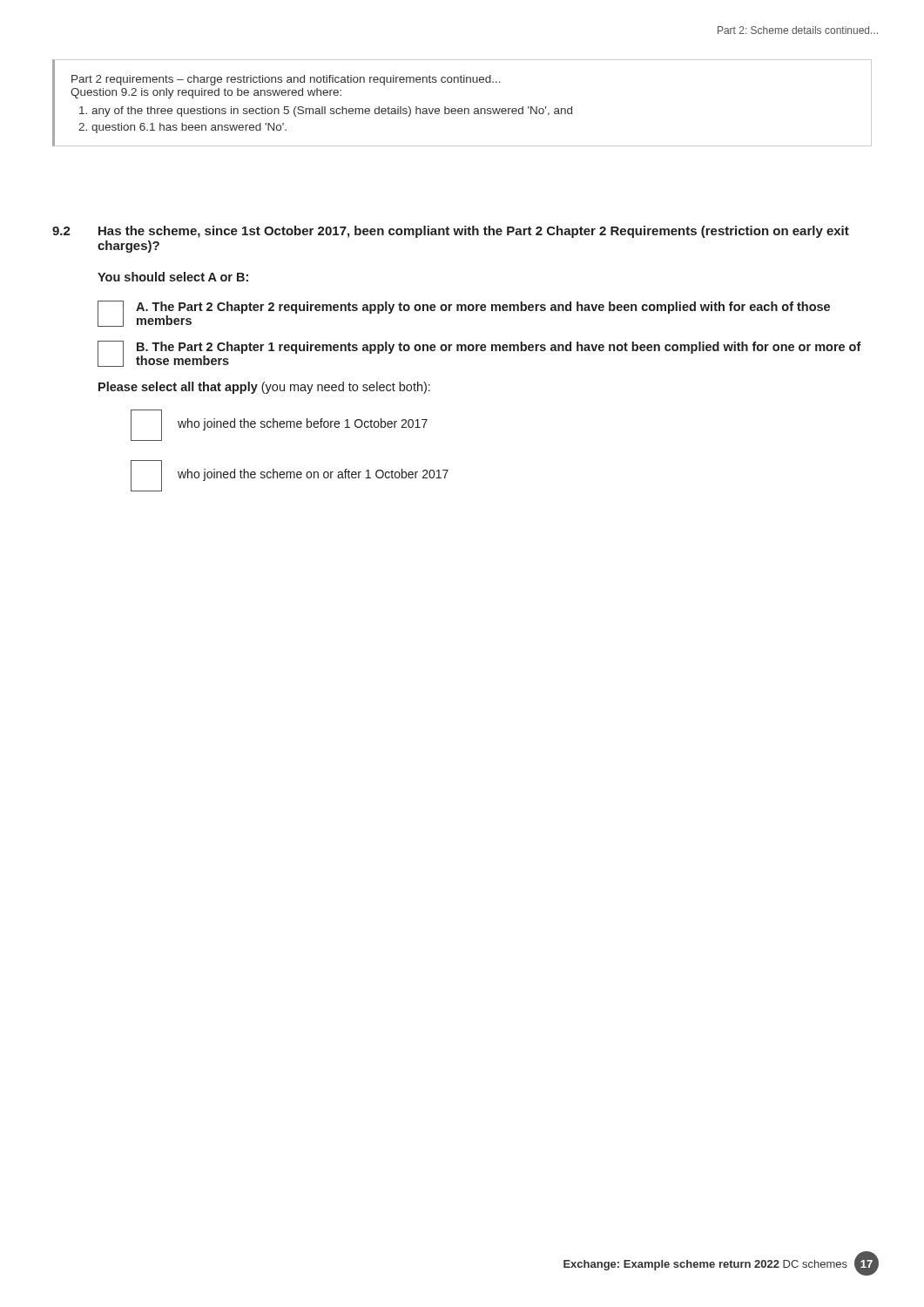Viewport: 924px width, 1307px height.
Task: Point to the block beginning "A. The Part 2 Chapter 2 requirements"
Action: tap(485, 314)
